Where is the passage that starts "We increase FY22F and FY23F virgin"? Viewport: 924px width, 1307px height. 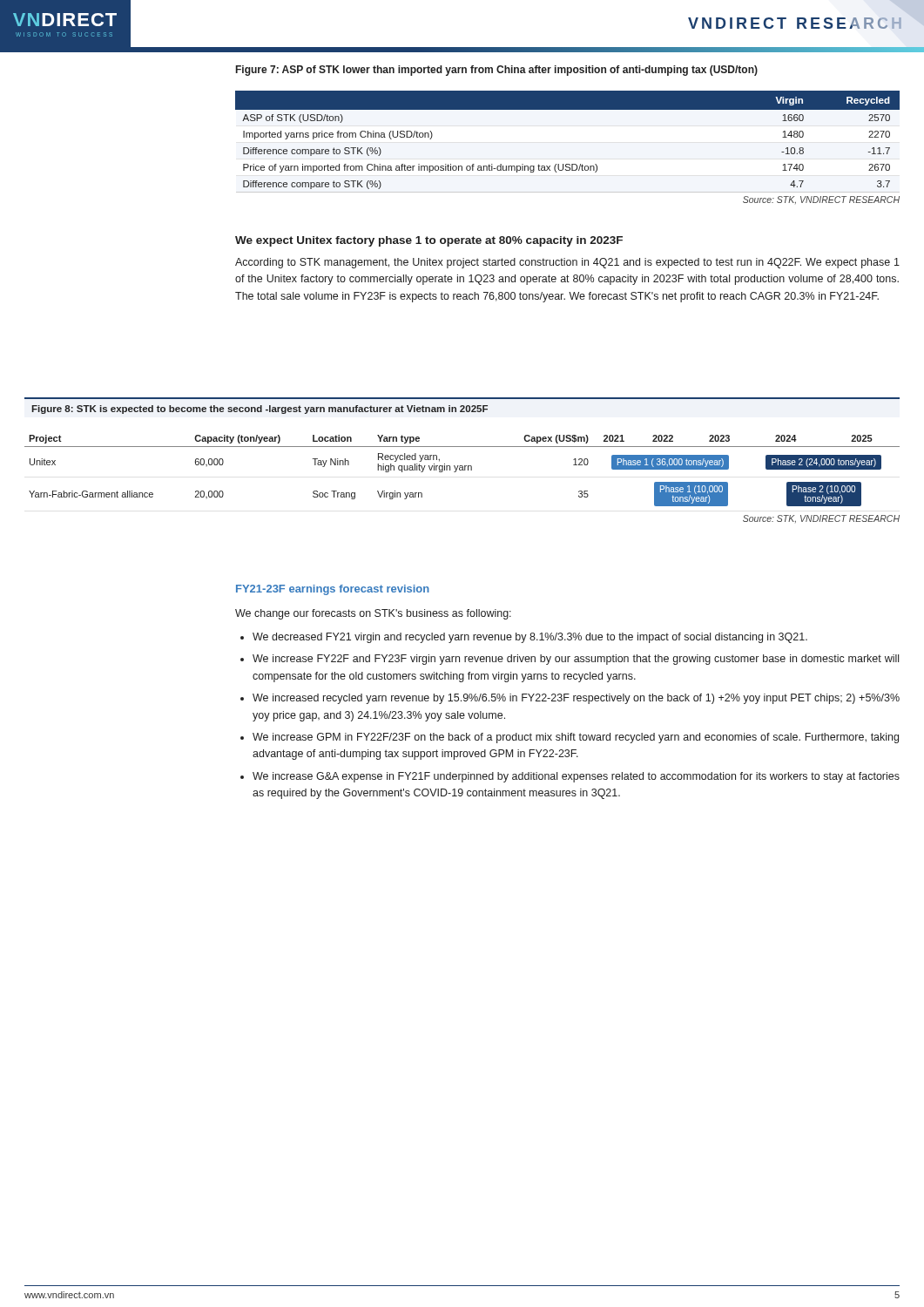576,667
